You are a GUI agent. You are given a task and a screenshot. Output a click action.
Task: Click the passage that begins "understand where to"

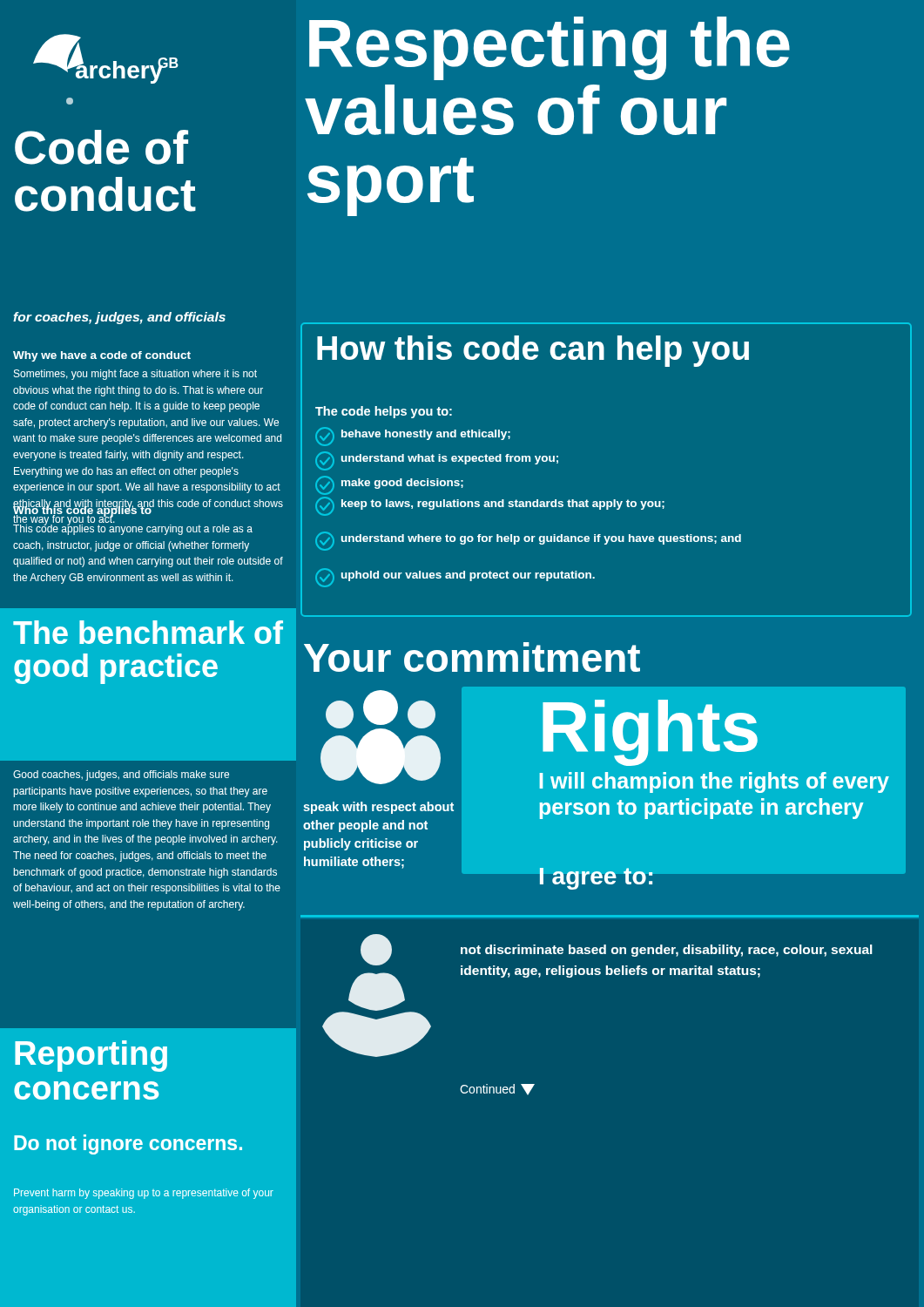pyautogui.click(x=528, y=541)
